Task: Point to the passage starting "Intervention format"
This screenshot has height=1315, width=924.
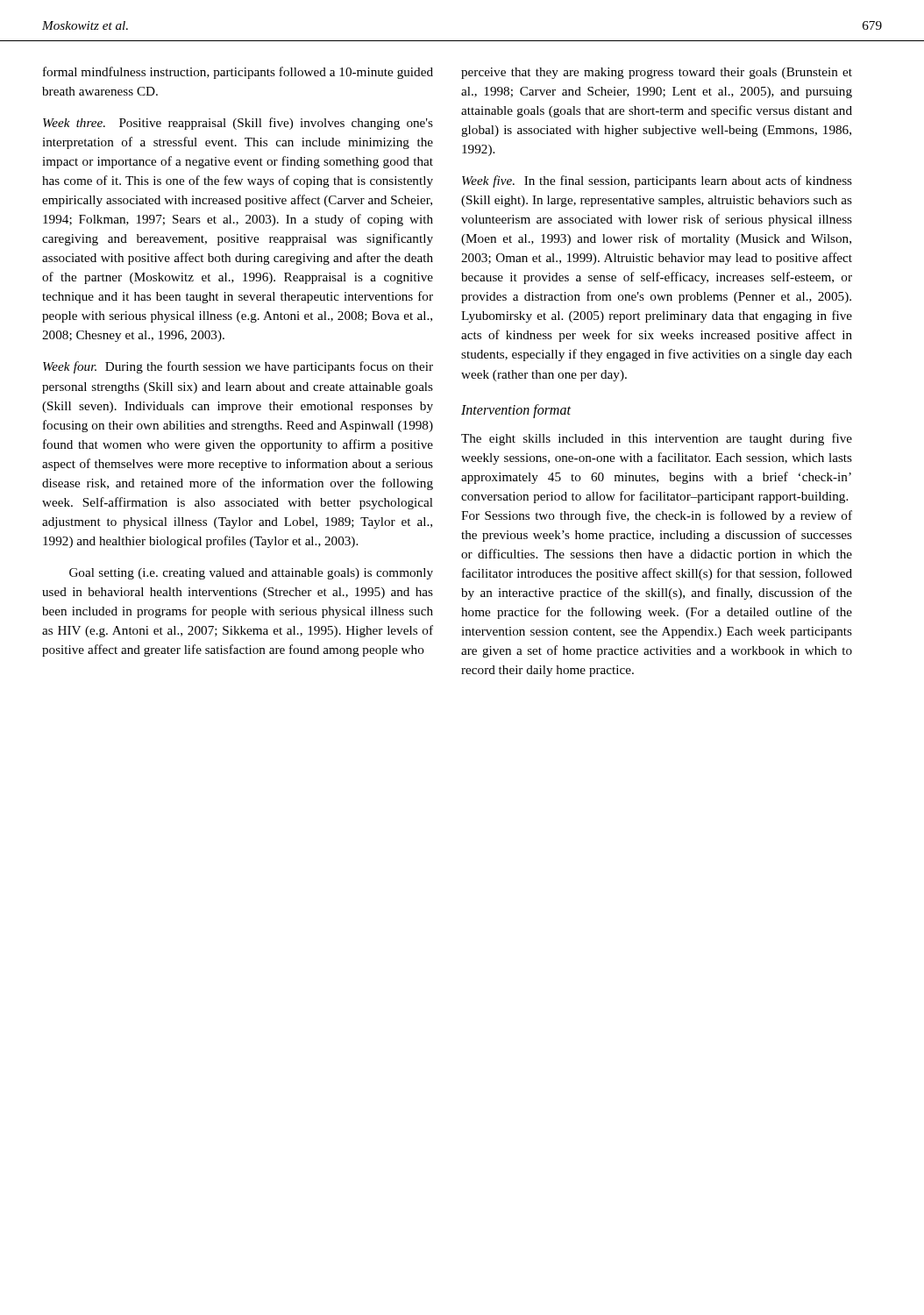Action: tap(516, 411)
